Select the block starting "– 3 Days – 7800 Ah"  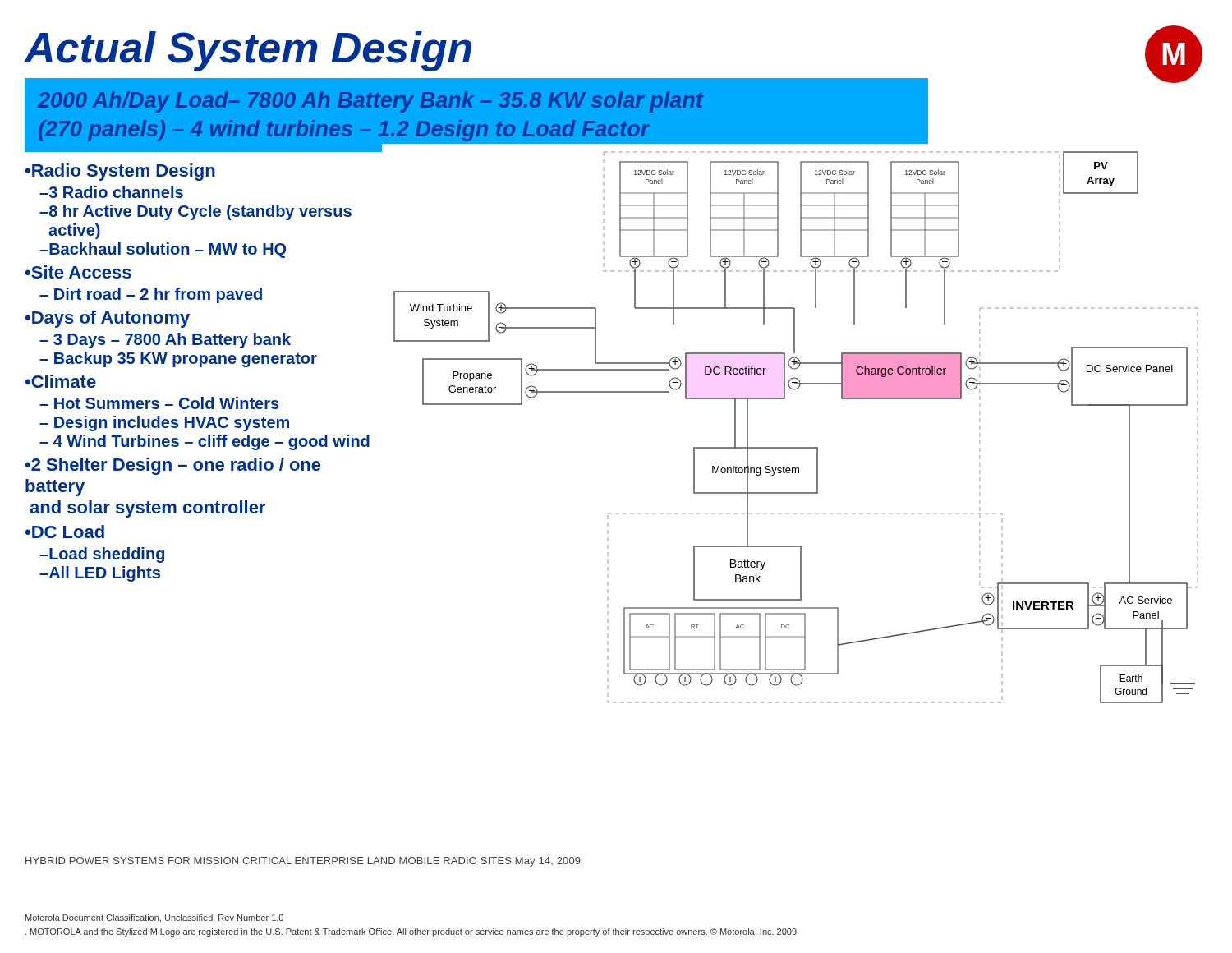pyautogui.click(x=165, y=339)
